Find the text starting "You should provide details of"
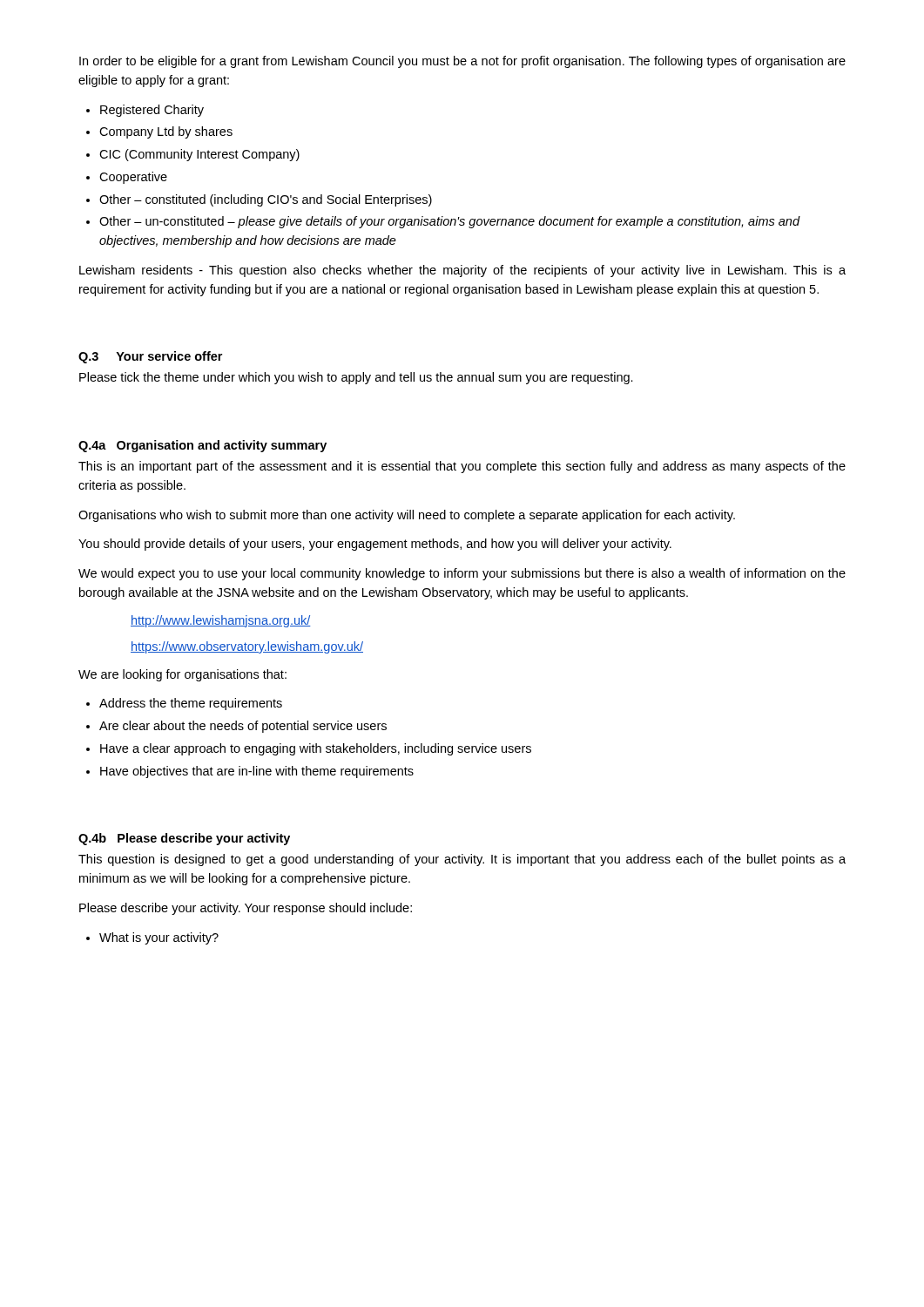 tap(375, 544)
